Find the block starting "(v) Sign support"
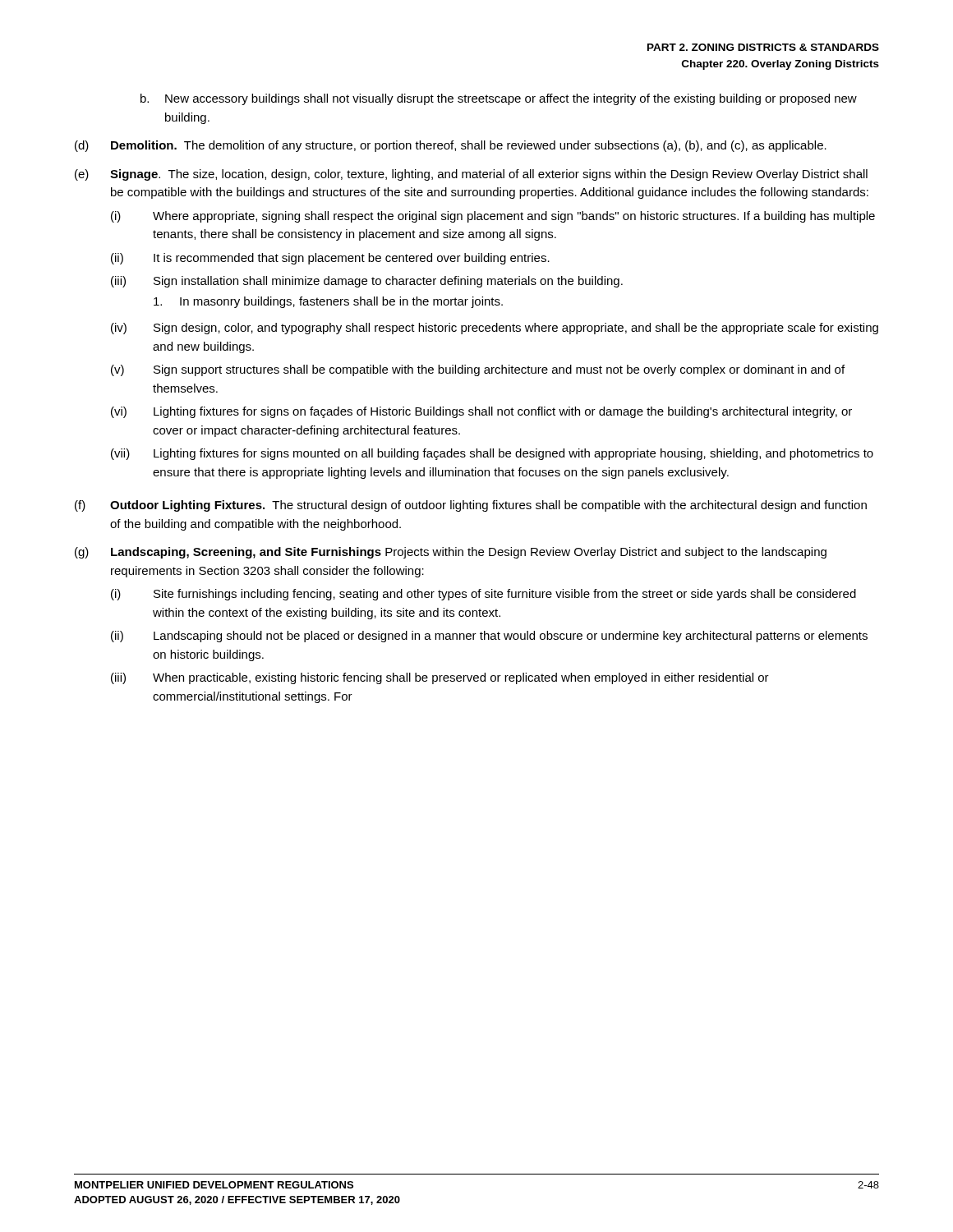 (495, 379)
